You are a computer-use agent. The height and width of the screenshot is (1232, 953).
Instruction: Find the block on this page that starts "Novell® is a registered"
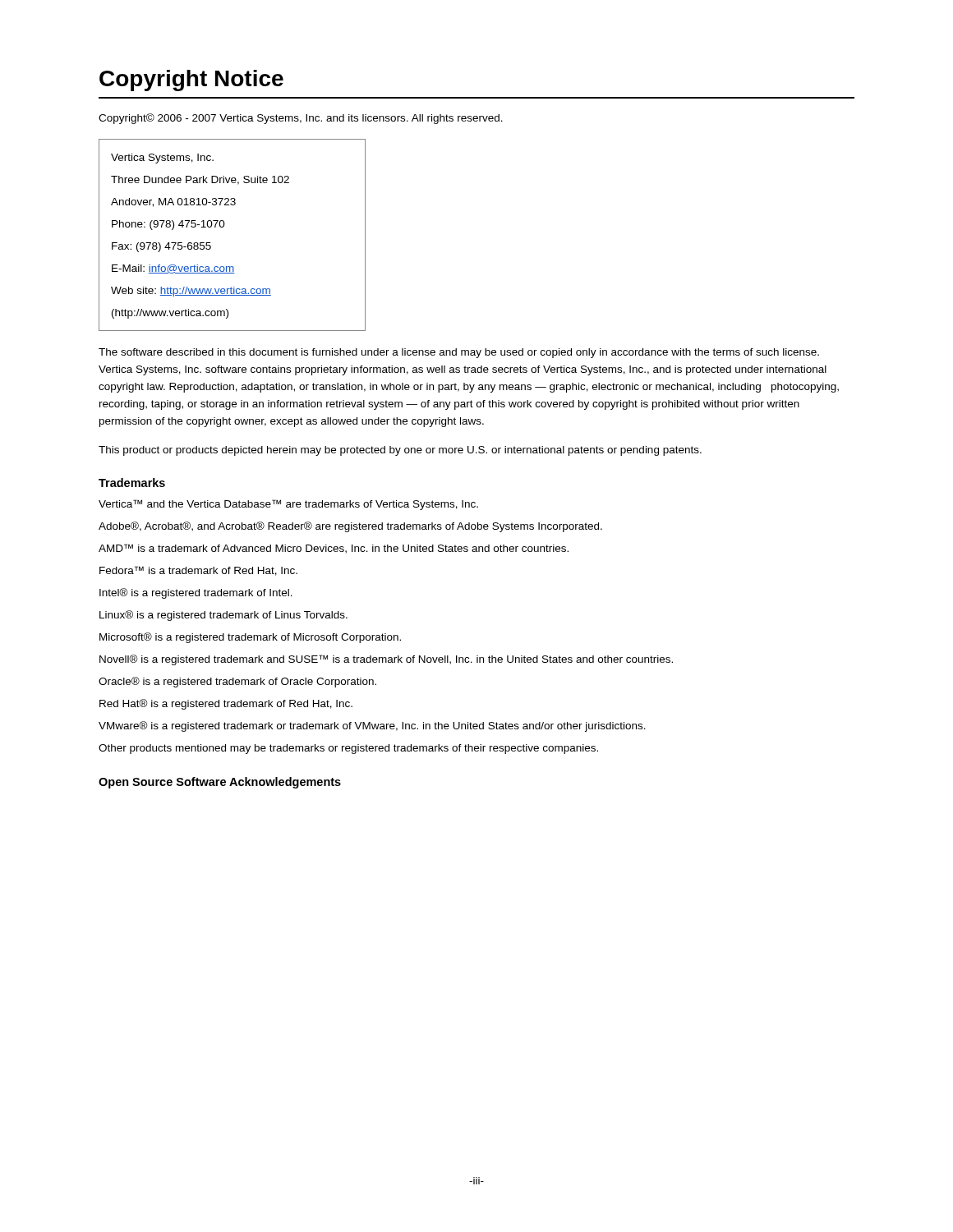386,659
